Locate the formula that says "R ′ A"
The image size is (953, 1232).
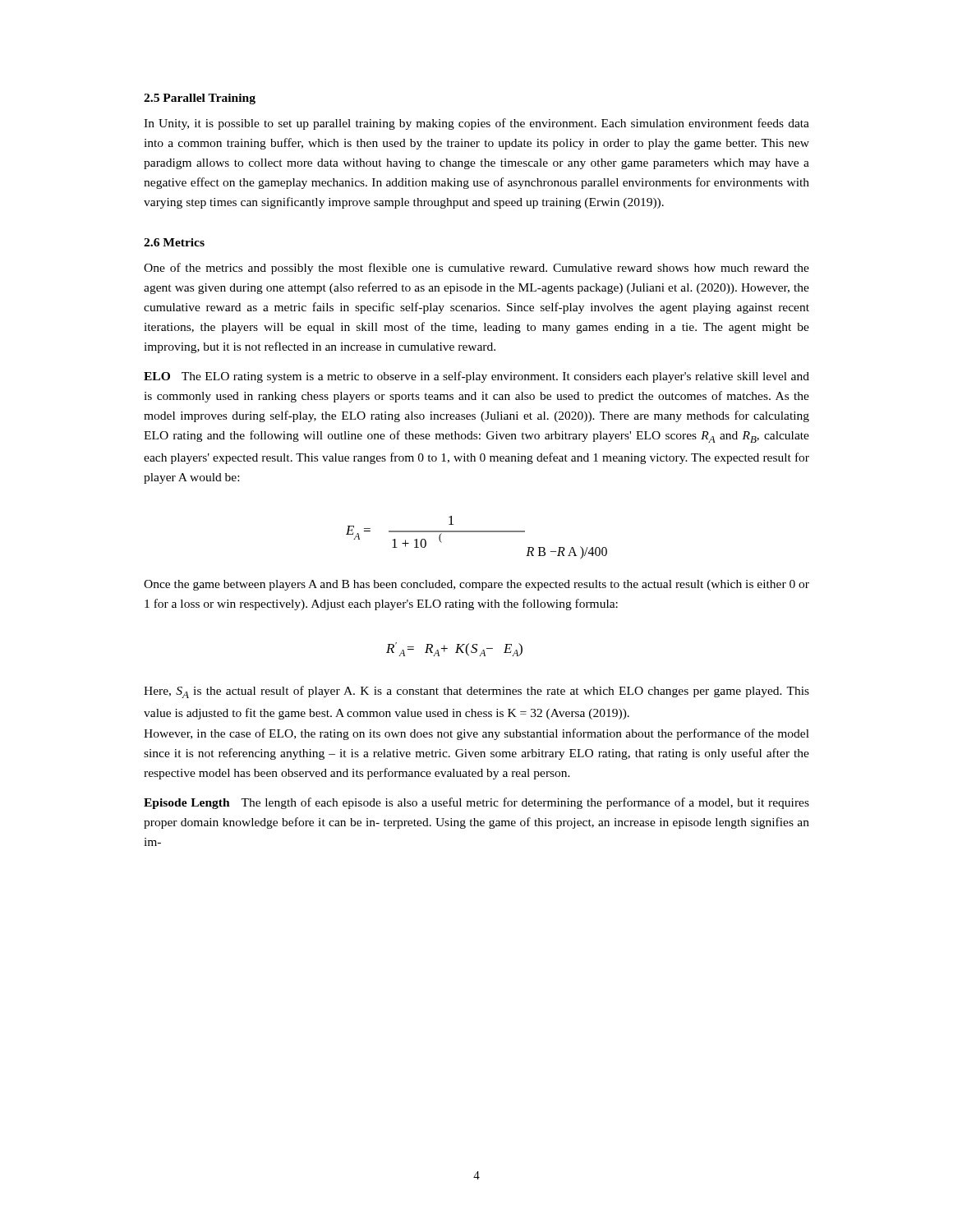coord(476,647)
